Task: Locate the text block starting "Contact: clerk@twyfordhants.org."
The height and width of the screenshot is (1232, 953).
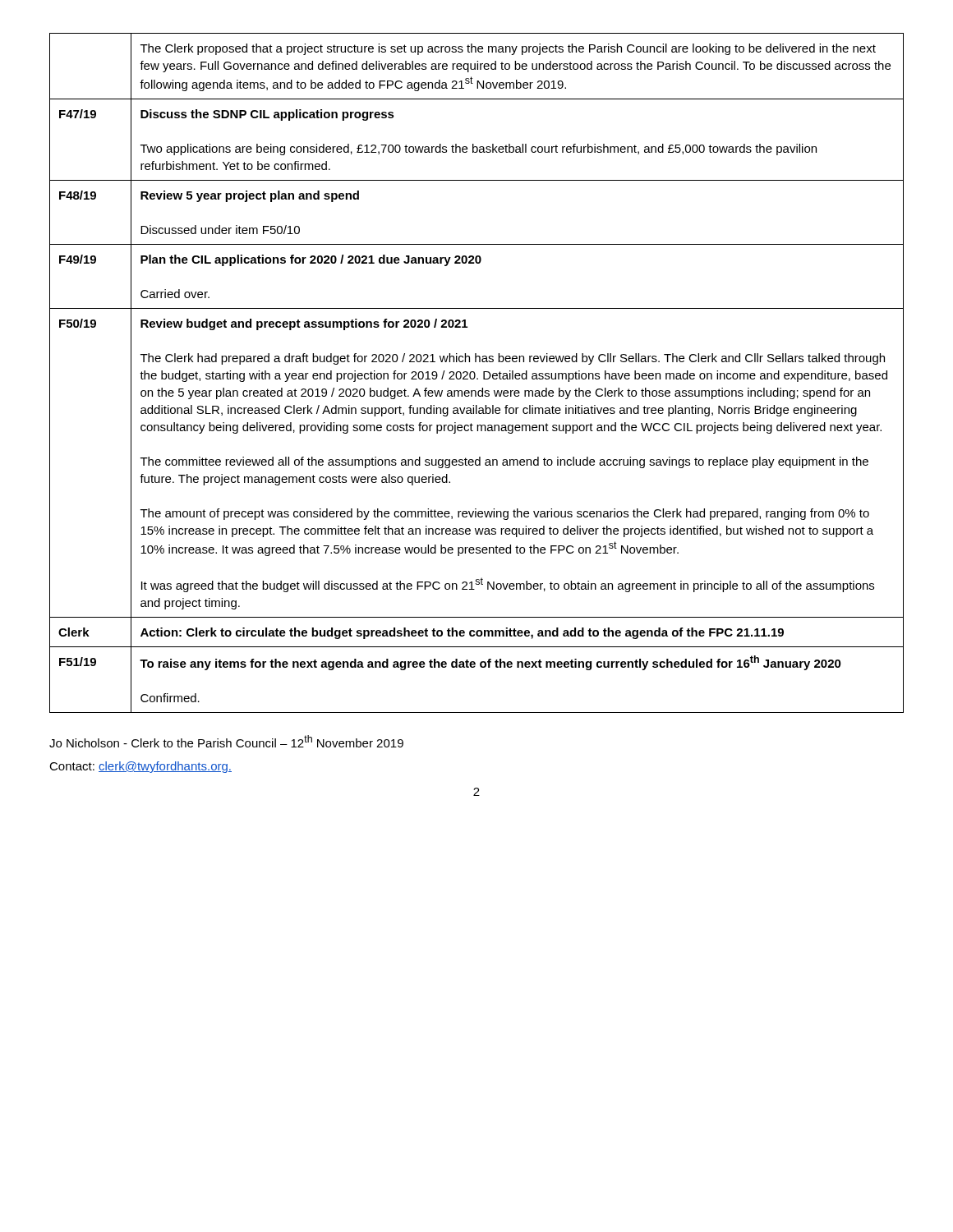Action: pyautogui.click(x=140, y=766)
